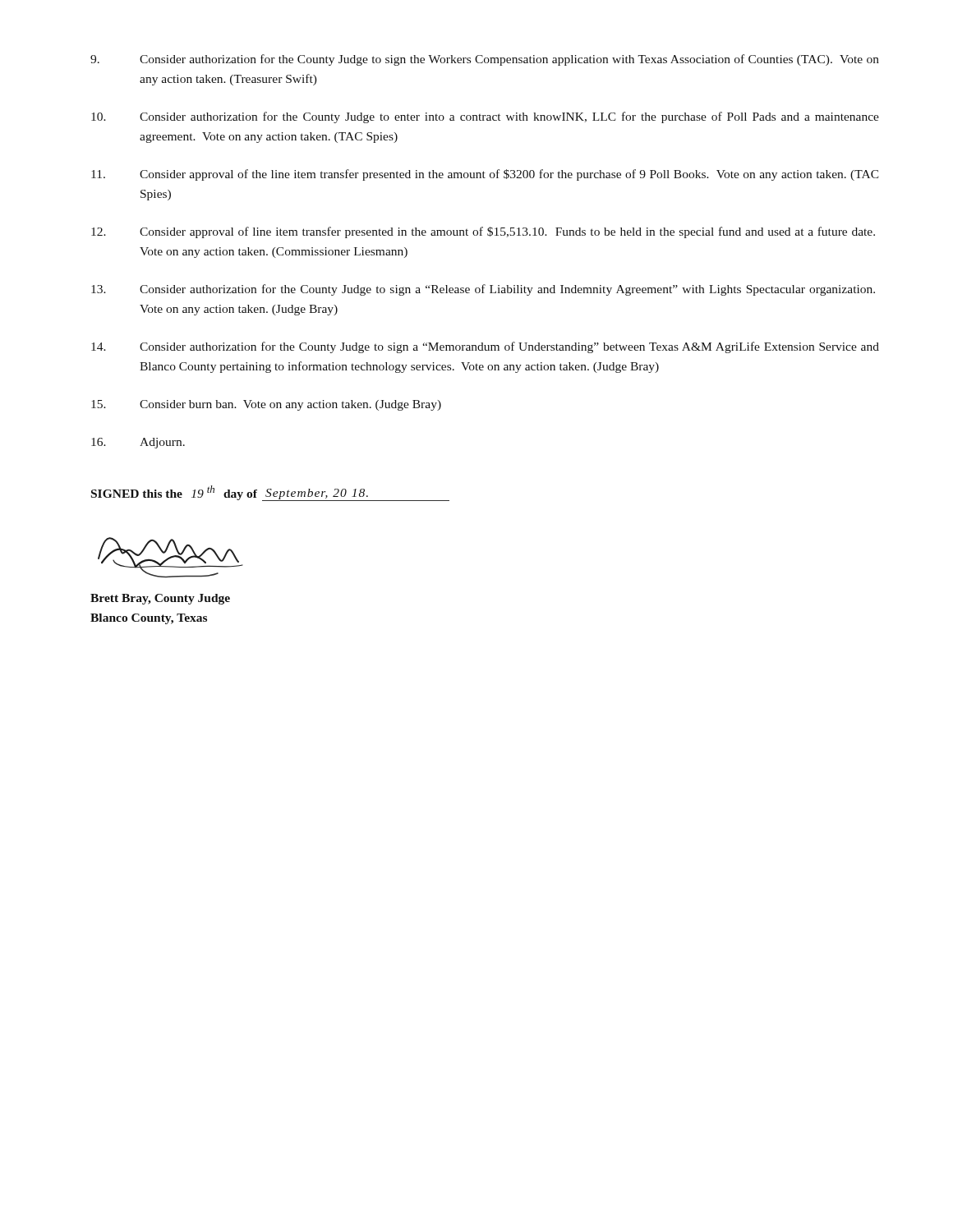Viewport: 953px width, 1232px height.
Task: Point to "16. Adjourn."
Action: (138, 443)
